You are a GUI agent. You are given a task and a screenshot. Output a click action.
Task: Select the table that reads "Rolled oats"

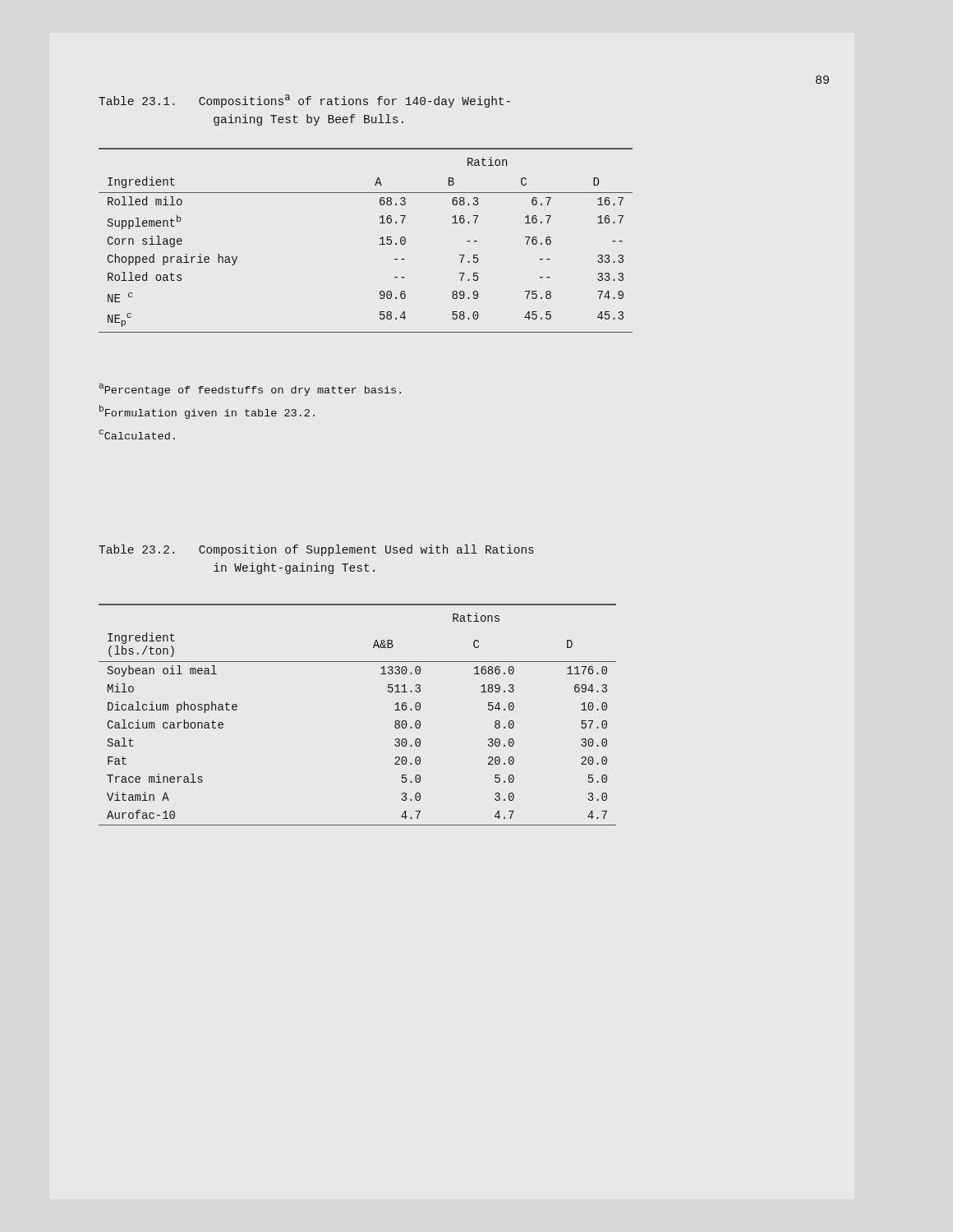tap(366, 242)
